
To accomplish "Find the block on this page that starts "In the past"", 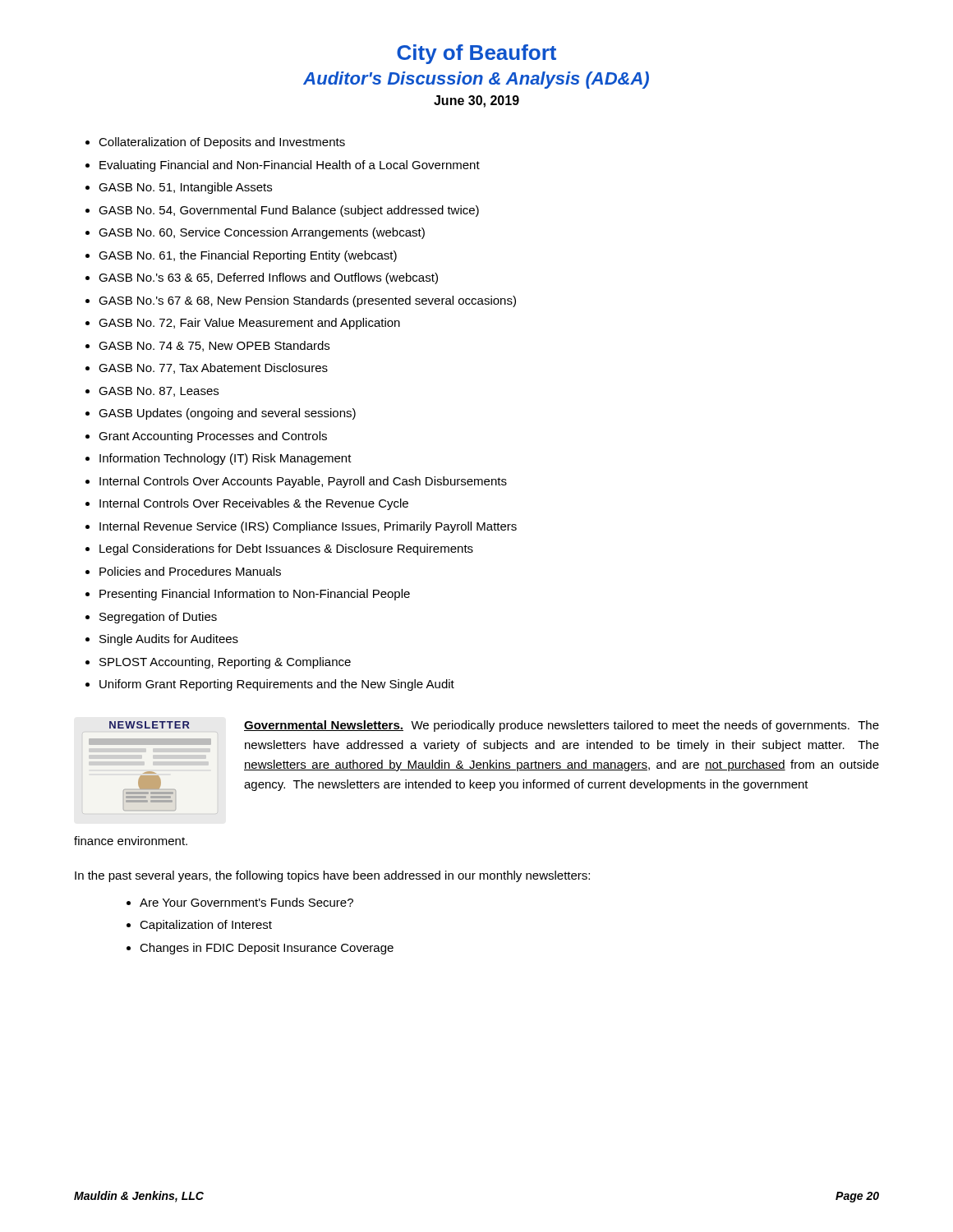I will coord(333,875).
